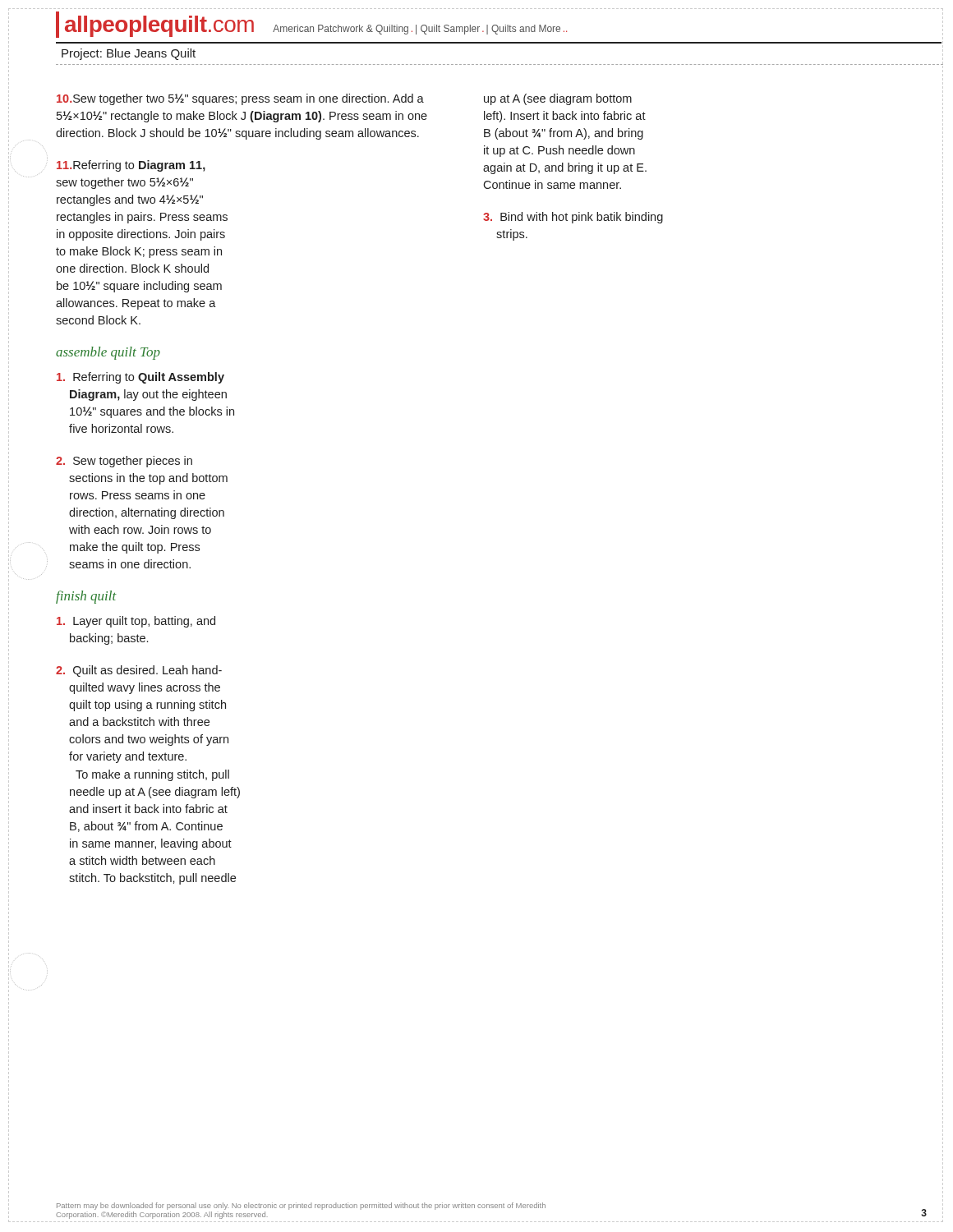Screen dimensions: 1232x953
Task: Locate the text "Project: Blue Jeans Quilt"
Action: coord(128,53)
